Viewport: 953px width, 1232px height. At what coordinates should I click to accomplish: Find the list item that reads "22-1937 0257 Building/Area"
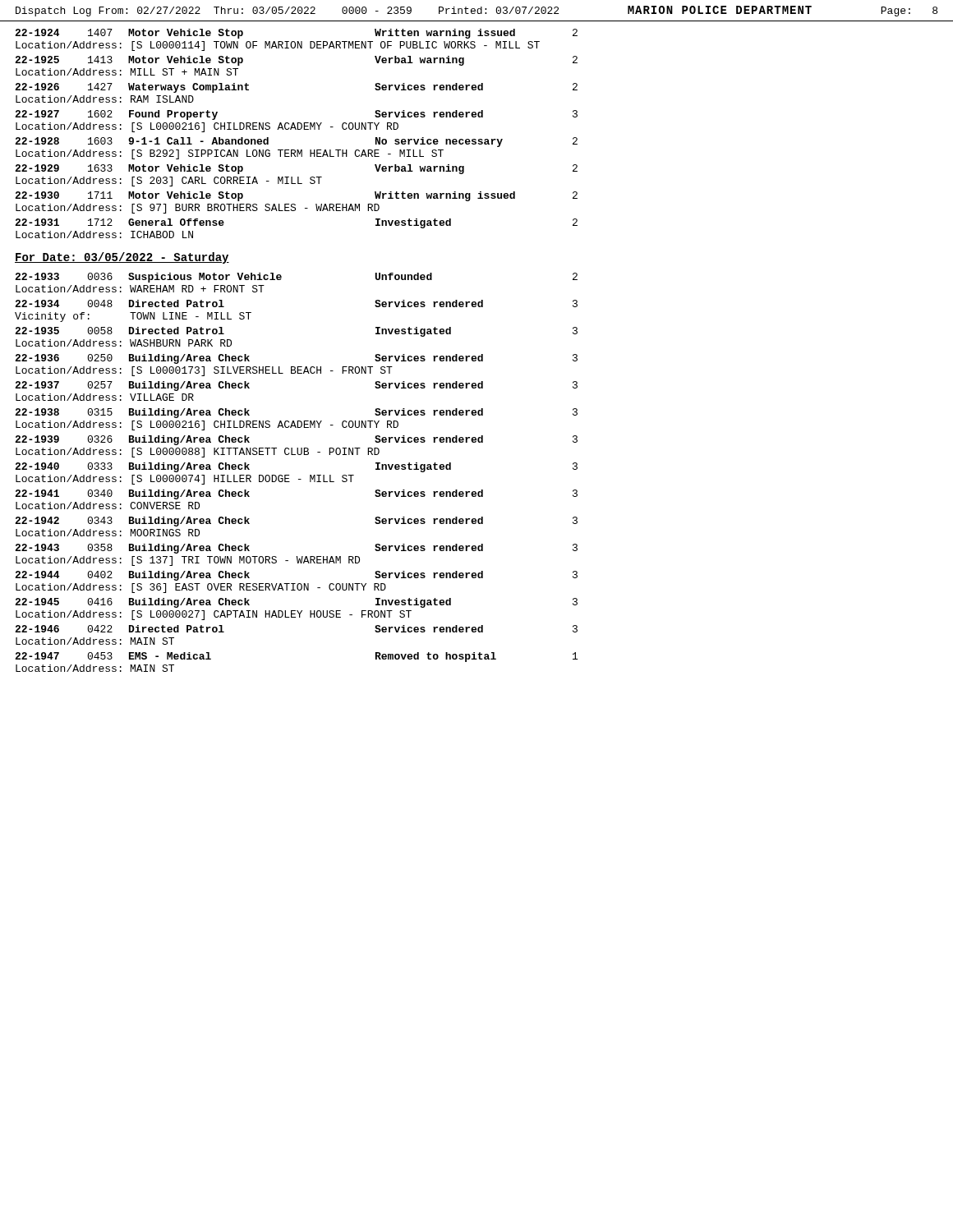tap(476, 392)
